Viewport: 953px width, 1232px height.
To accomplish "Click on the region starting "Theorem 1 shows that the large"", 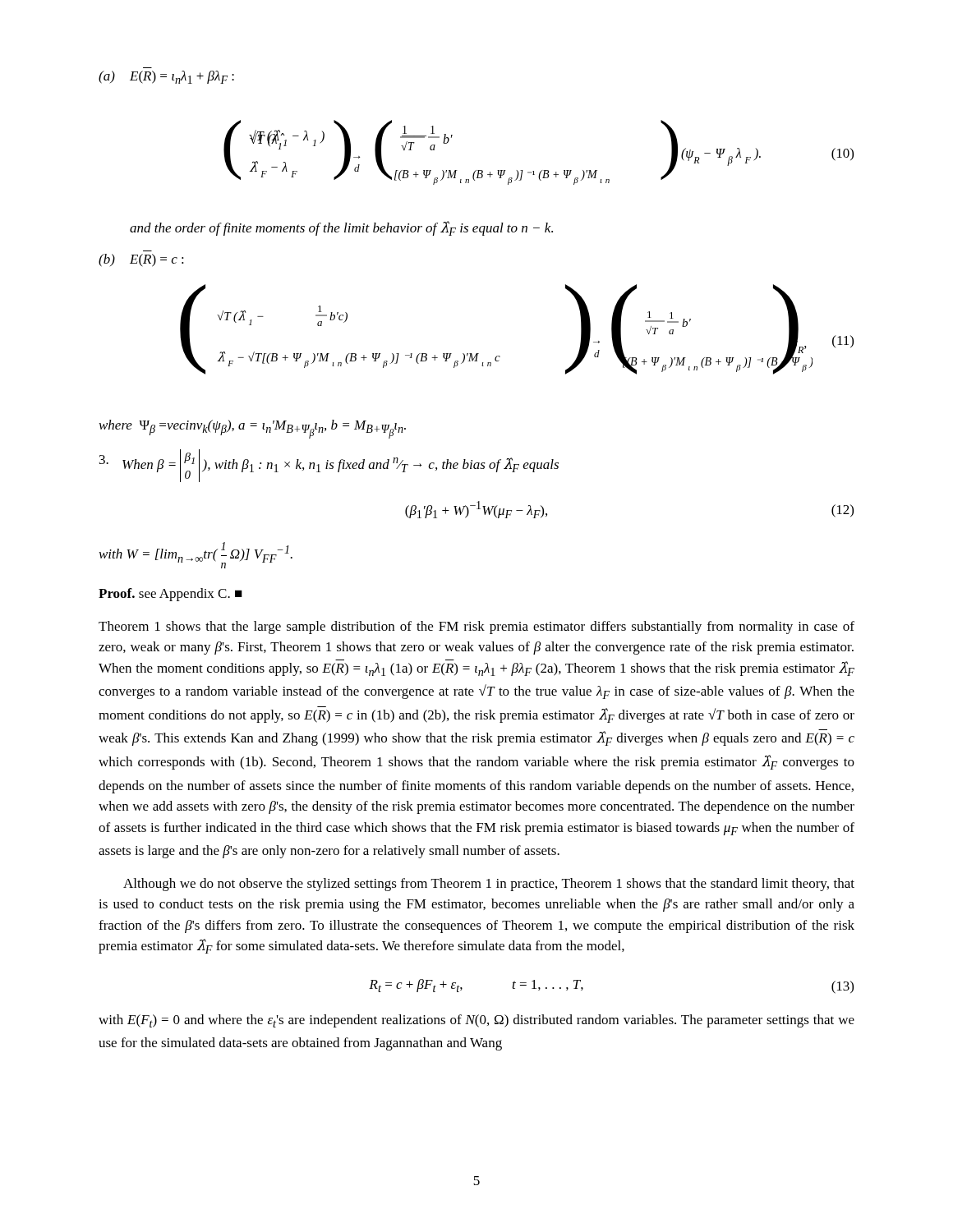I will [476, 738].
